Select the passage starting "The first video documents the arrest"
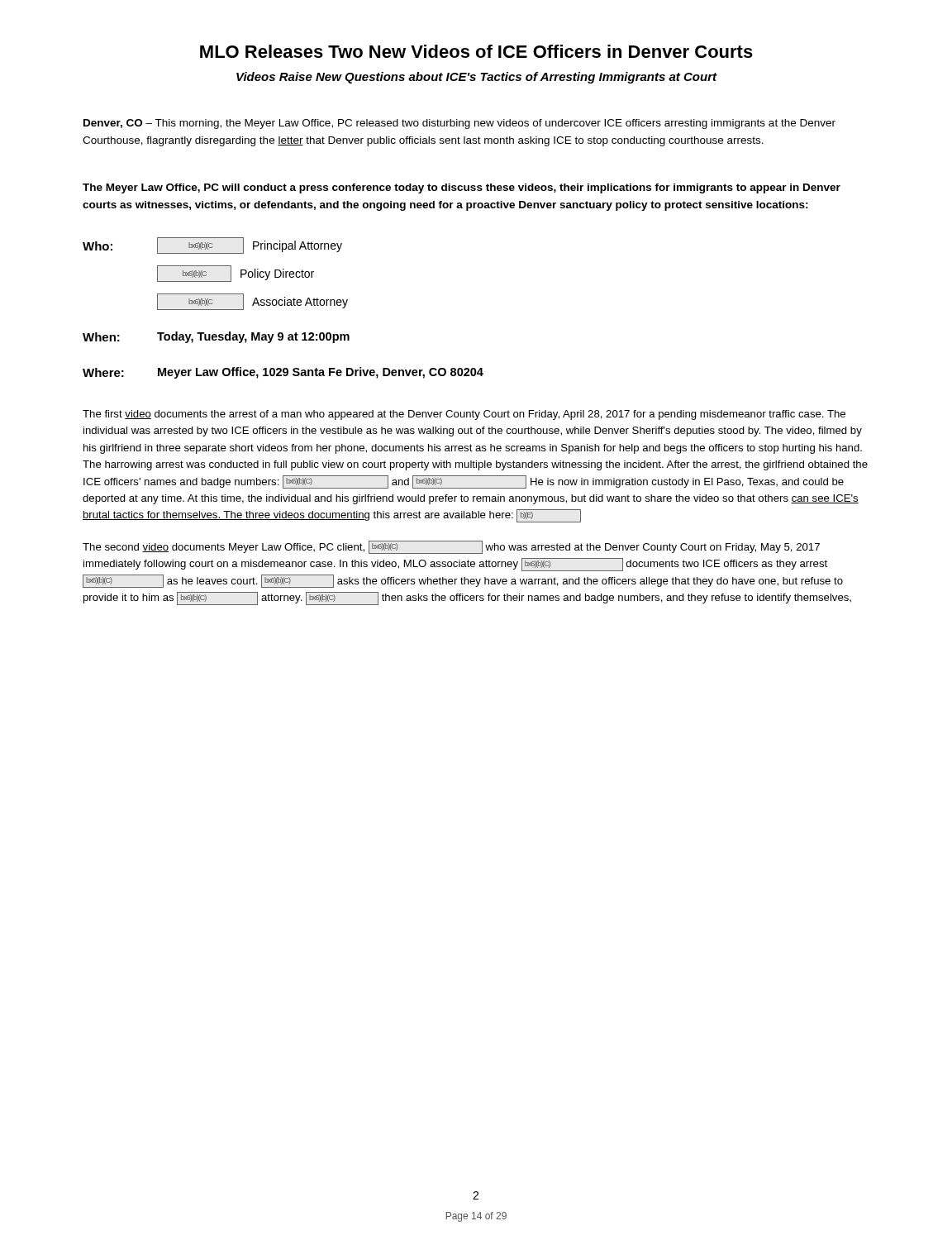Screen dimensions: 1240x952 (475, 465)
